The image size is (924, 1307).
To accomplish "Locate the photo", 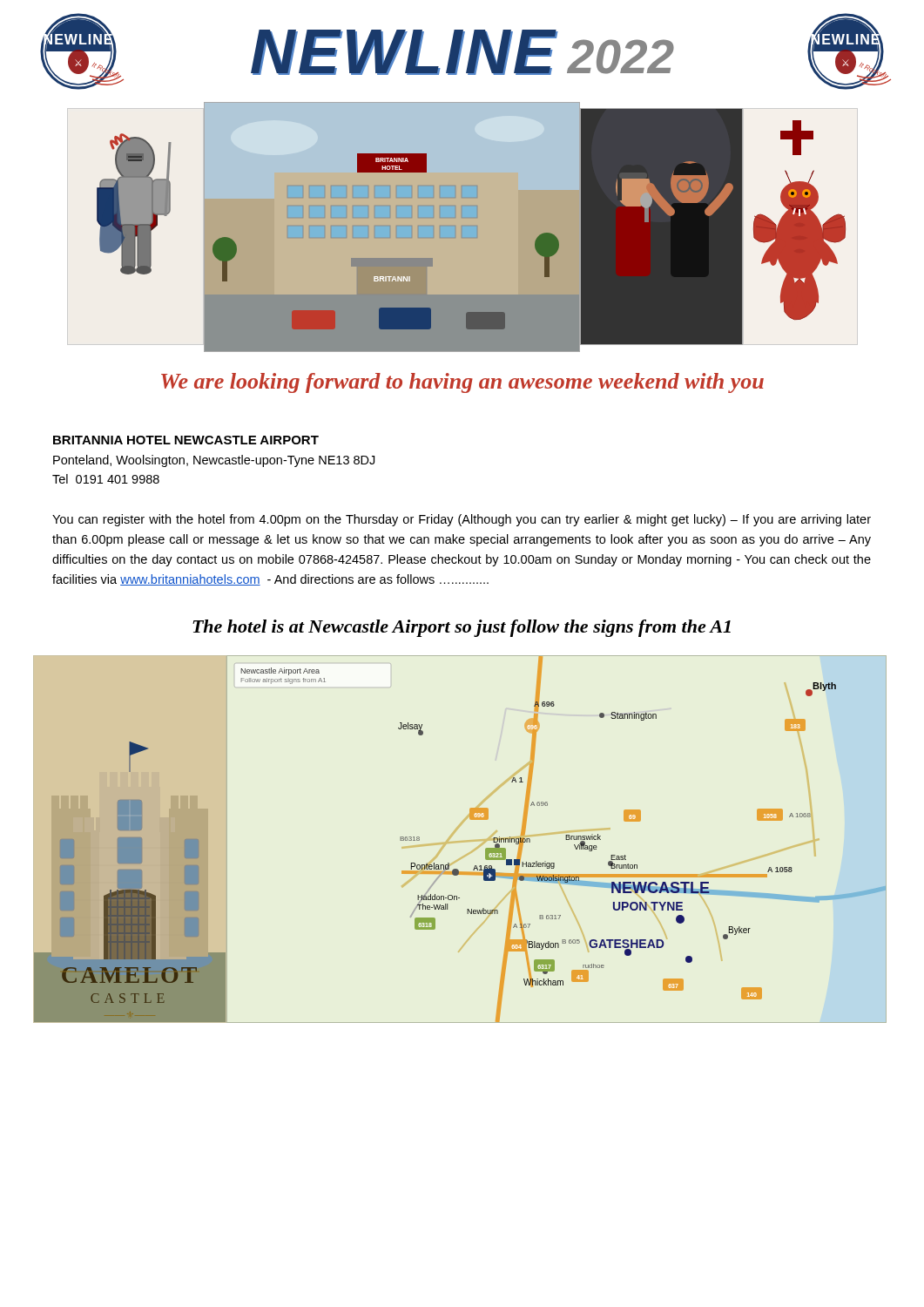I will 462,227.
